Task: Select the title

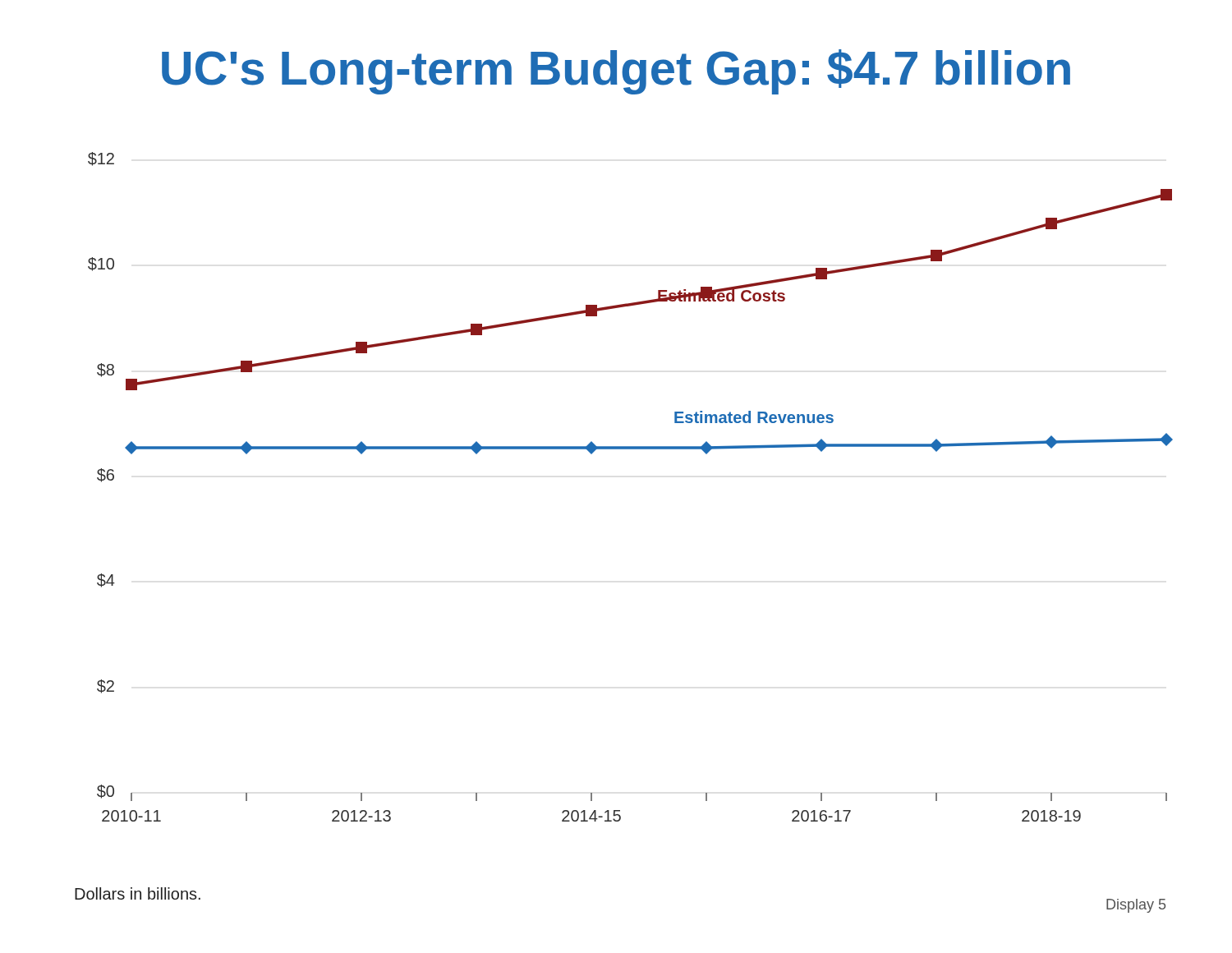Action: (x=616, y=68)
